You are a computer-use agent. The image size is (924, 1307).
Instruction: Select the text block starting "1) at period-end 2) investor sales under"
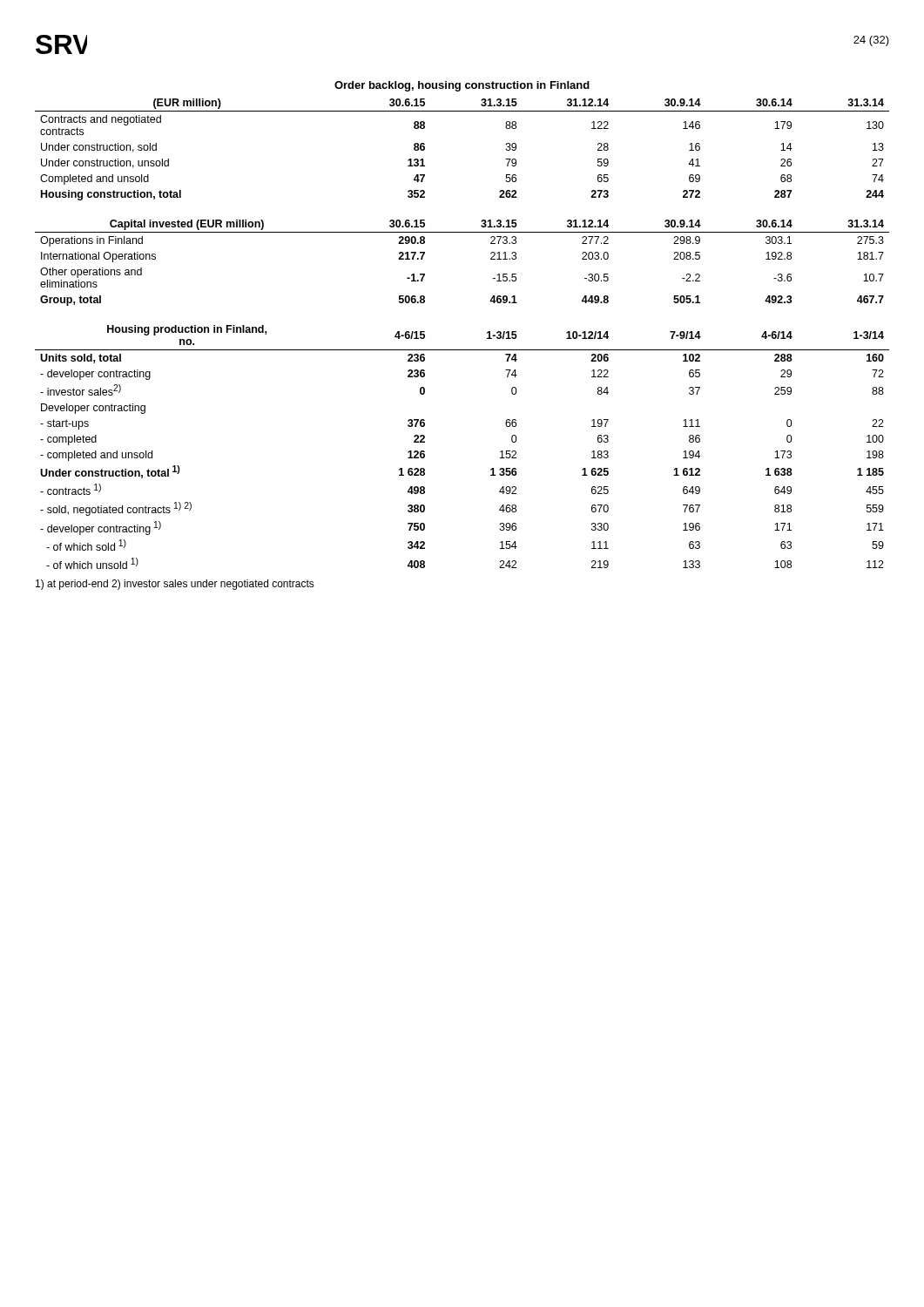[175, 584]
